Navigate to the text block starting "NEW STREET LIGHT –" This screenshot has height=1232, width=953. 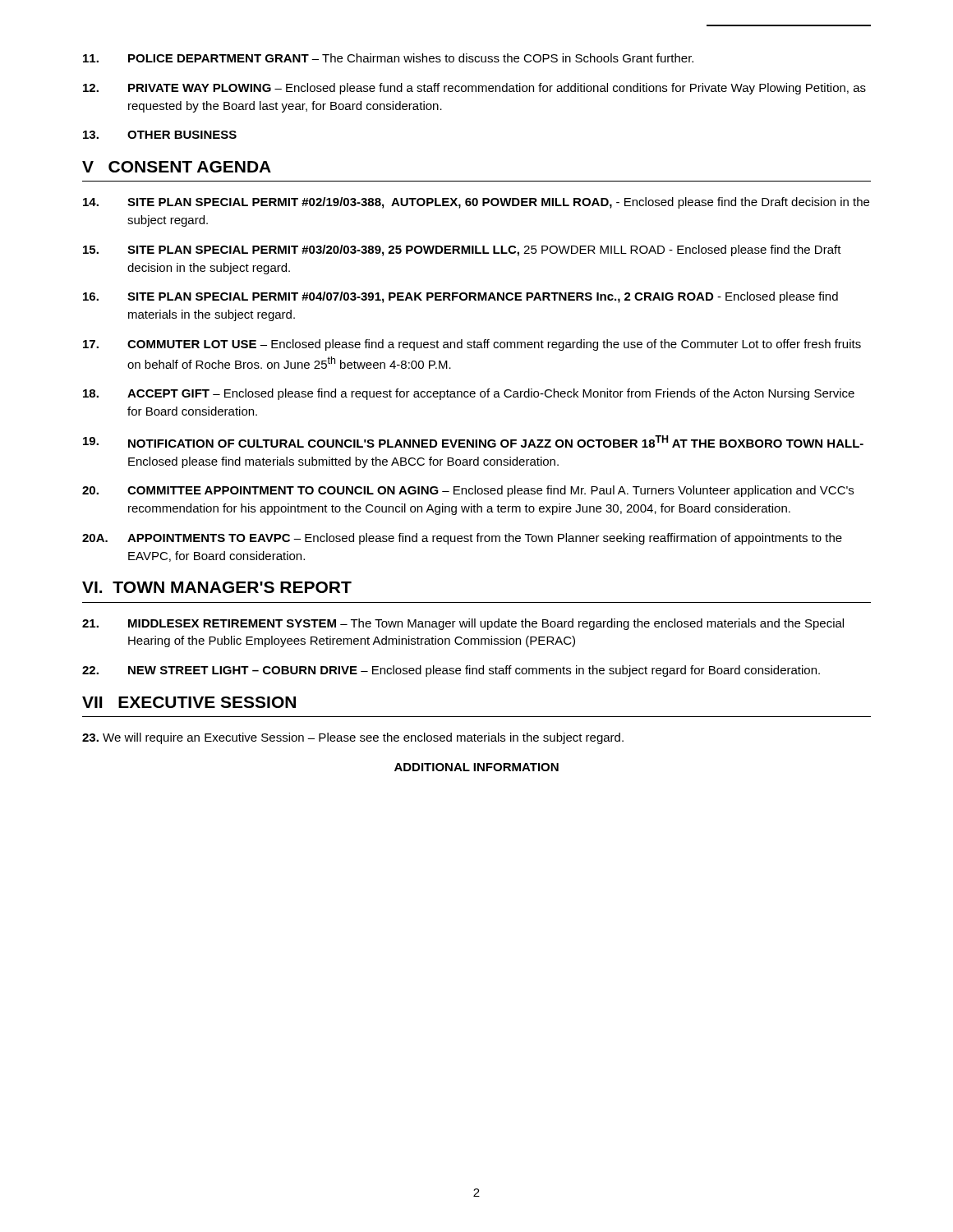click(452, 670)
